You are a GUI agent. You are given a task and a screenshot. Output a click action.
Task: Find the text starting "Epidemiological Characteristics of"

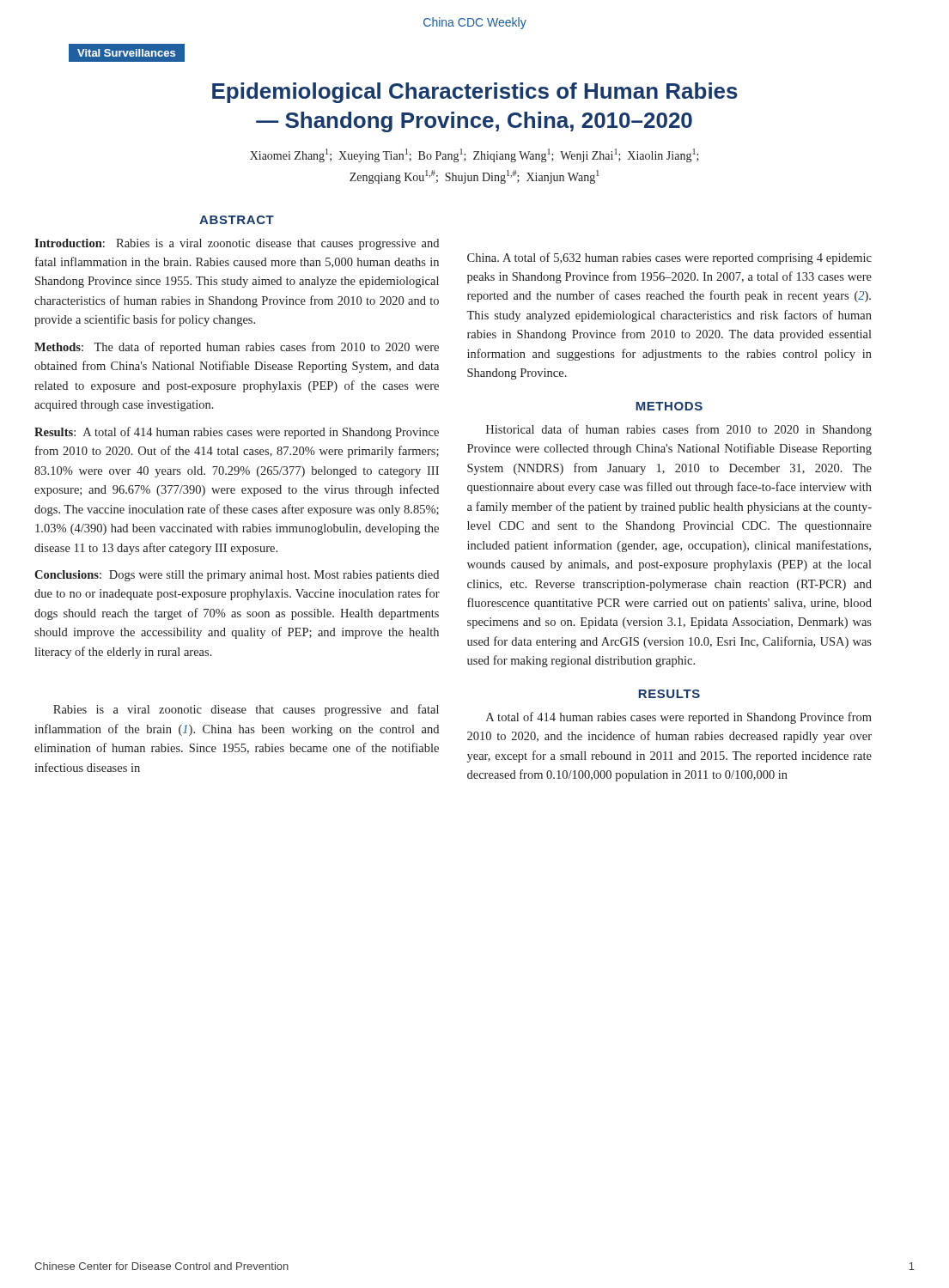474,106
